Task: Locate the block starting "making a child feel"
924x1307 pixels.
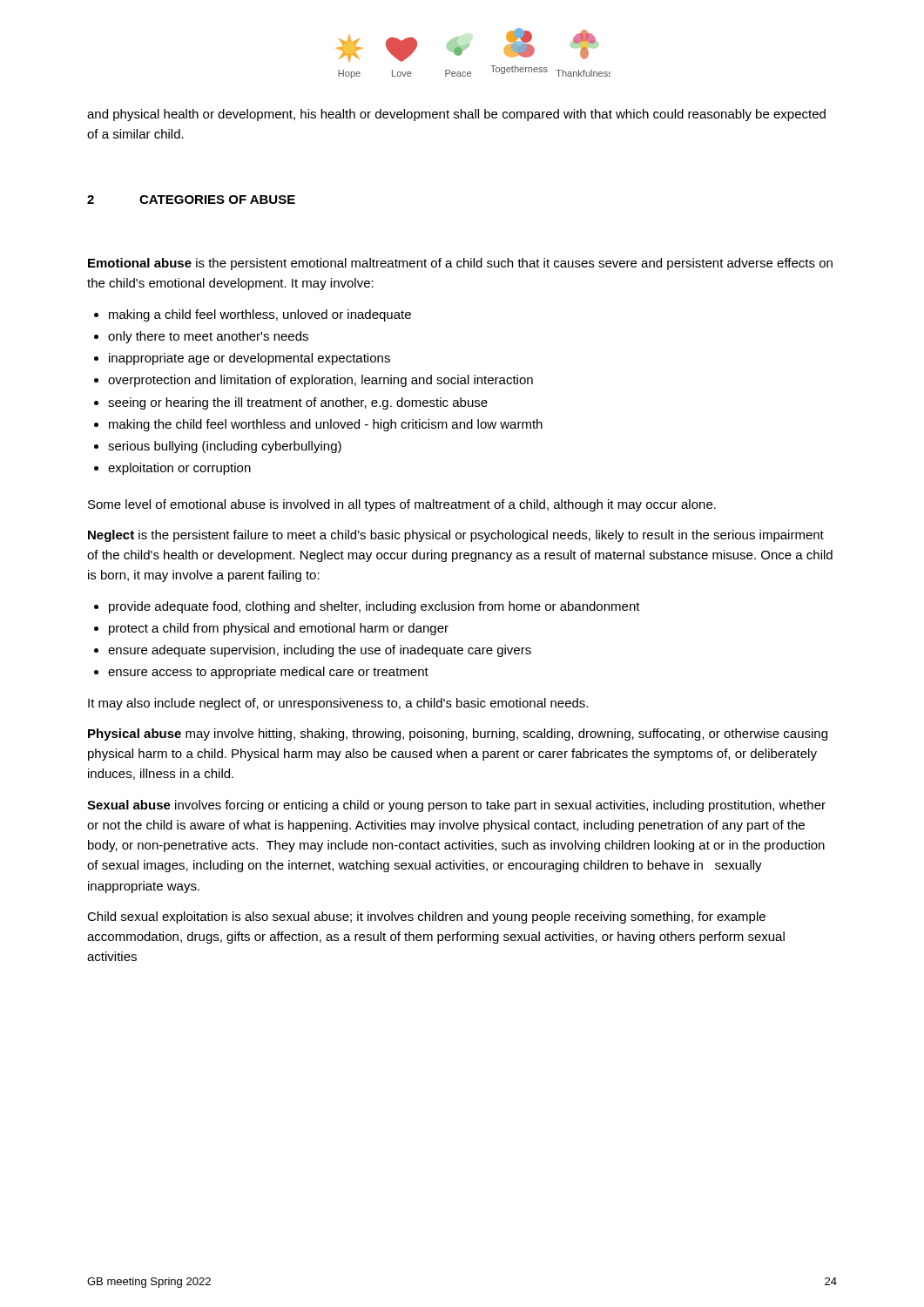Action: (x=260, y=314)
